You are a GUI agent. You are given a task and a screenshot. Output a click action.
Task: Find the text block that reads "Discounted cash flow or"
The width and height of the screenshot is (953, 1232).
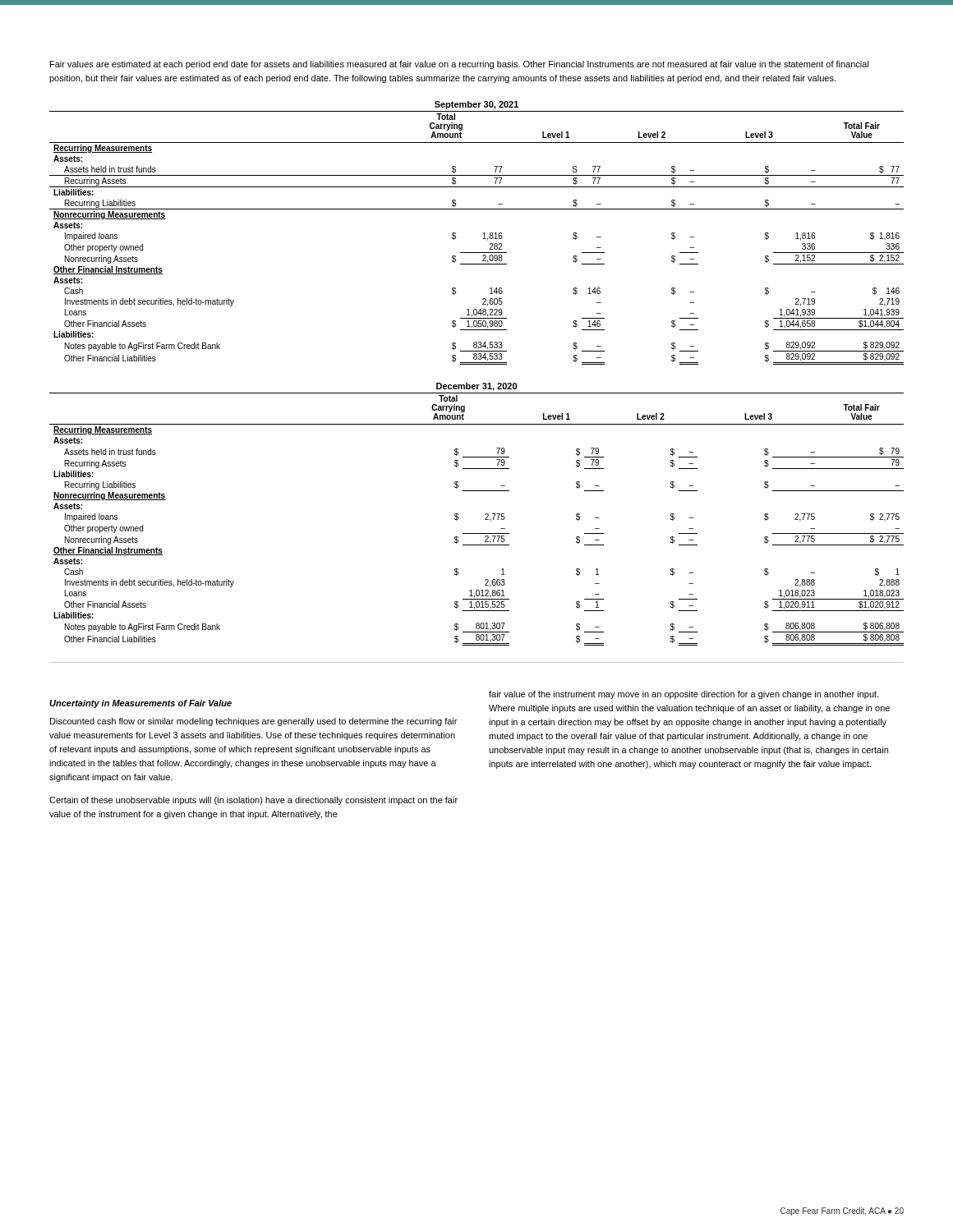click(257, 768)
